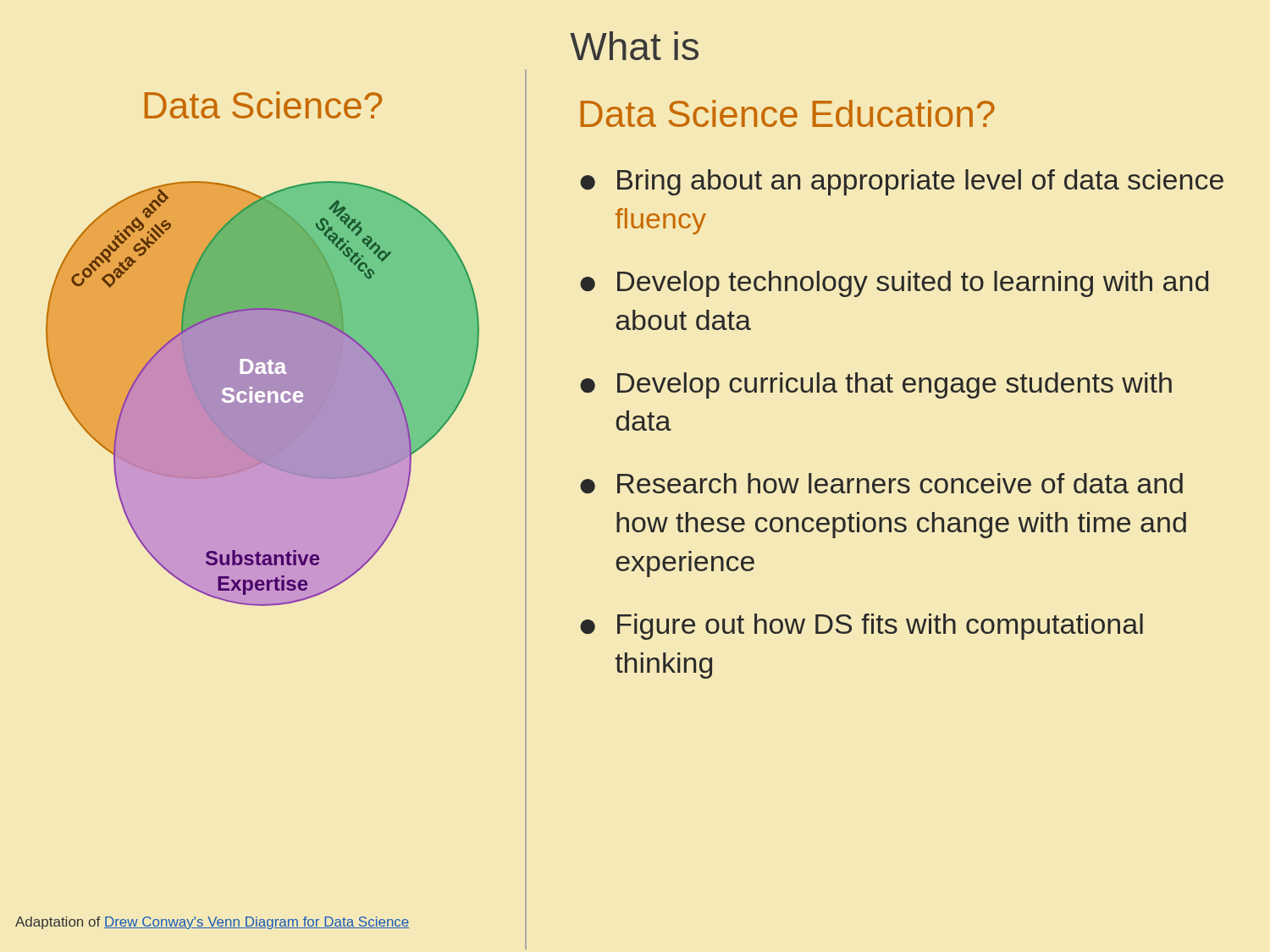Navigate to the block starting "Data Science Education?"

(787, 114)
